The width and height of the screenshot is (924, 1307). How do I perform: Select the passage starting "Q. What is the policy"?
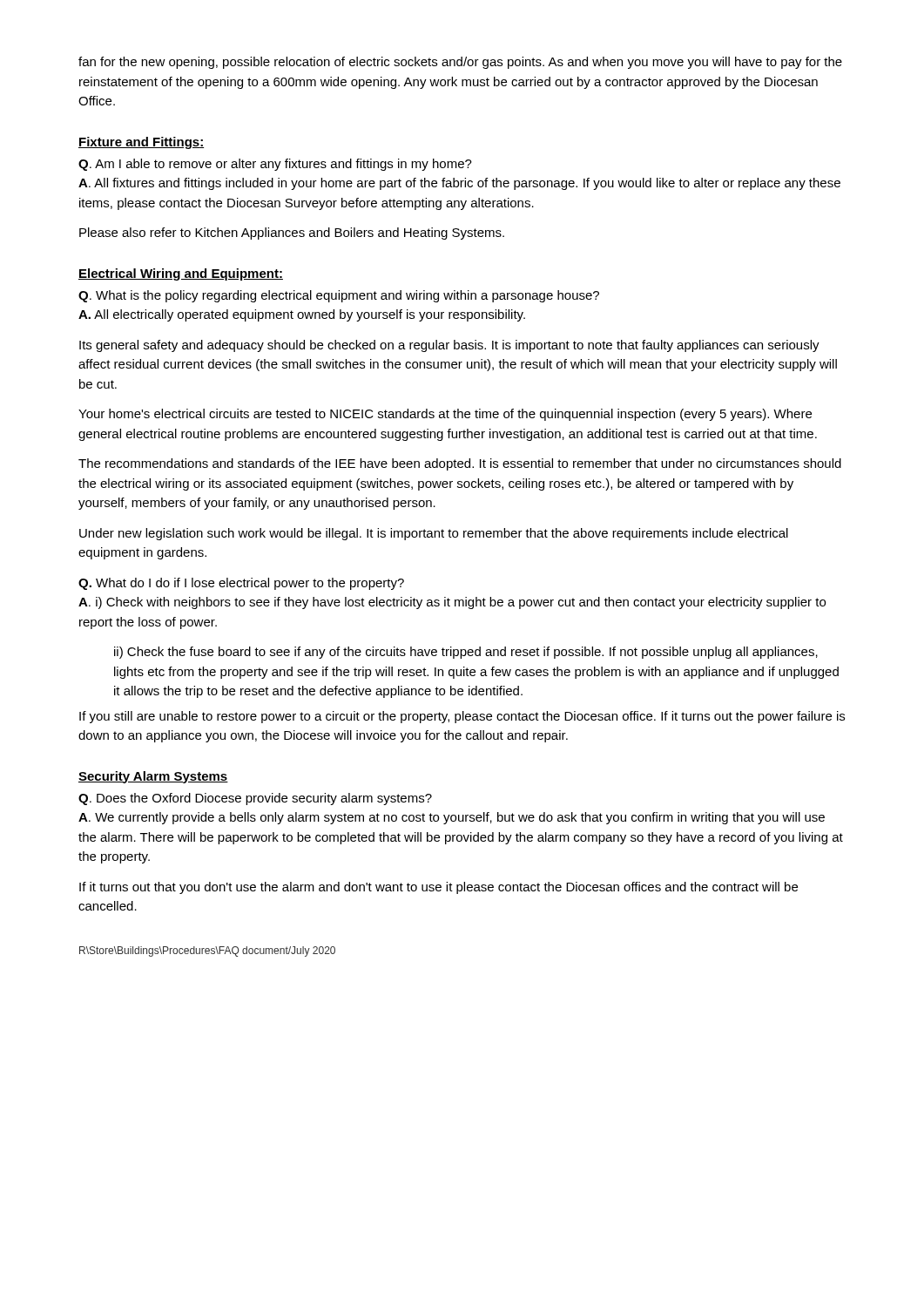pos(462,305)
